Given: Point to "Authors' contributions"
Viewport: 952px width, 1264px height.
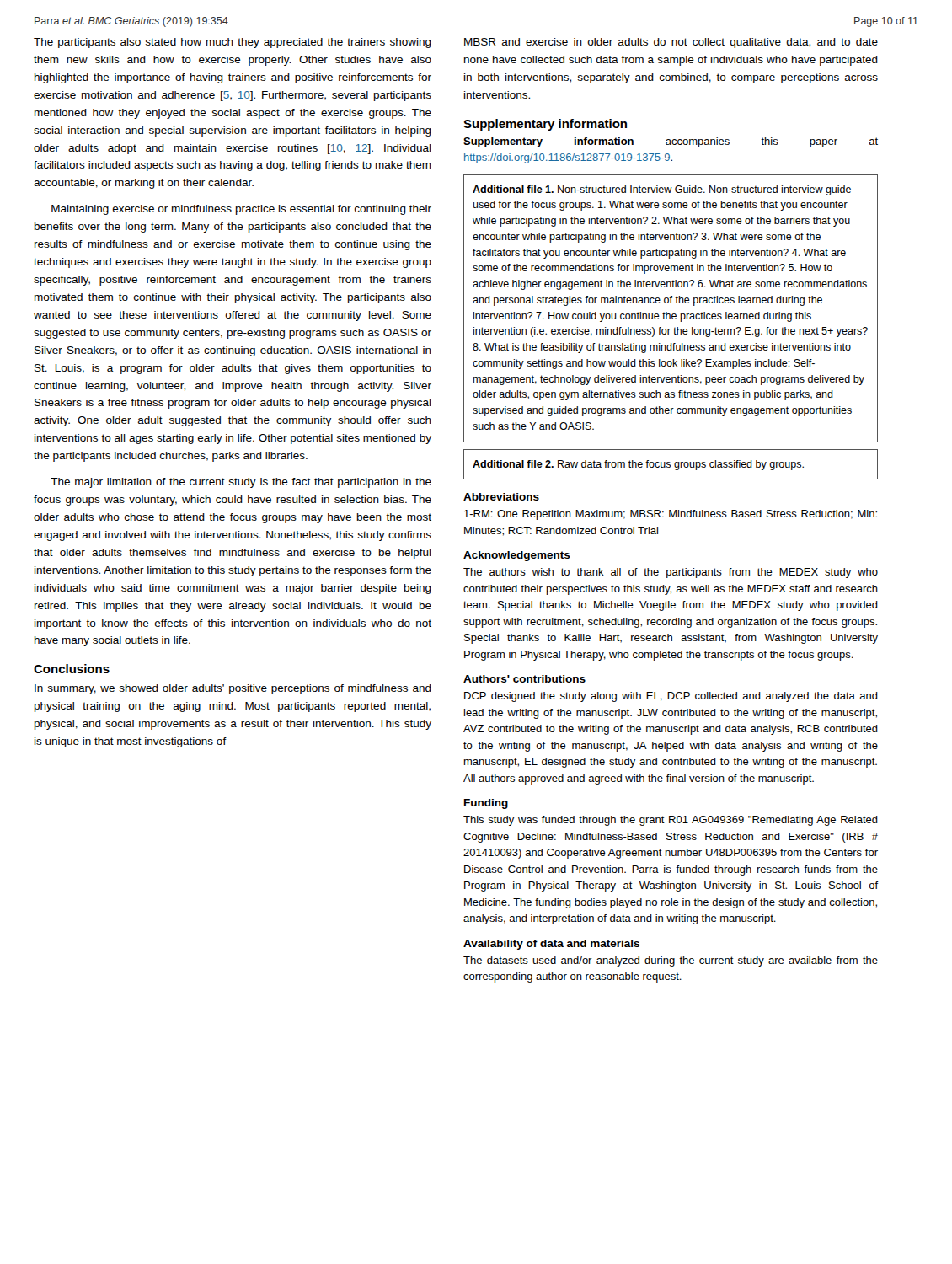Looking at the screenshot, I should (x=524, y=679).
